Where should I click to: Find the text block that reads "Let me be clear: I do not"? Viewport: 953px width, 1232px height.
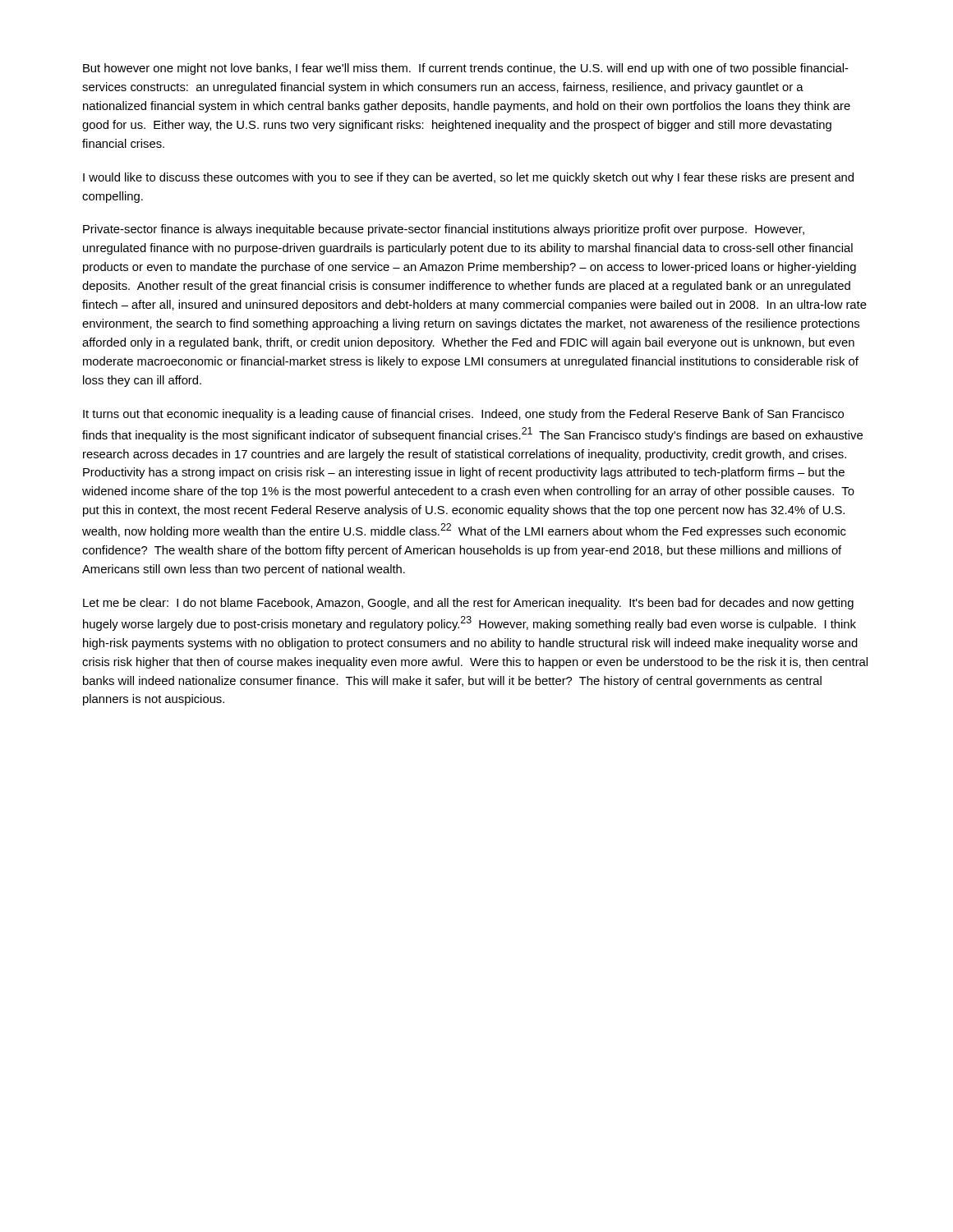[x=475, y=651]
